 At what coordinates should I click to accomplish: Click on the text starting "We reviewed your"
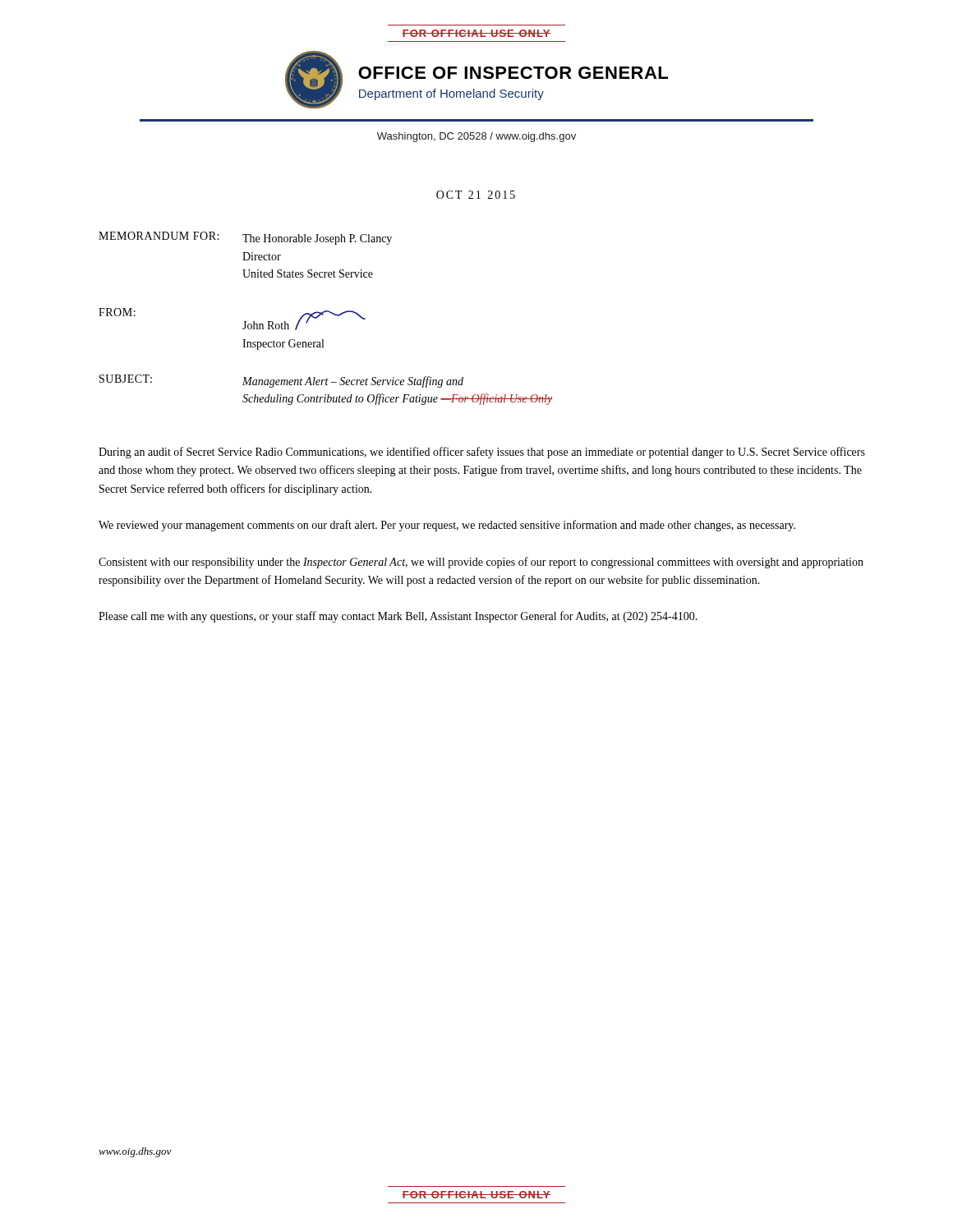point(447,525)
